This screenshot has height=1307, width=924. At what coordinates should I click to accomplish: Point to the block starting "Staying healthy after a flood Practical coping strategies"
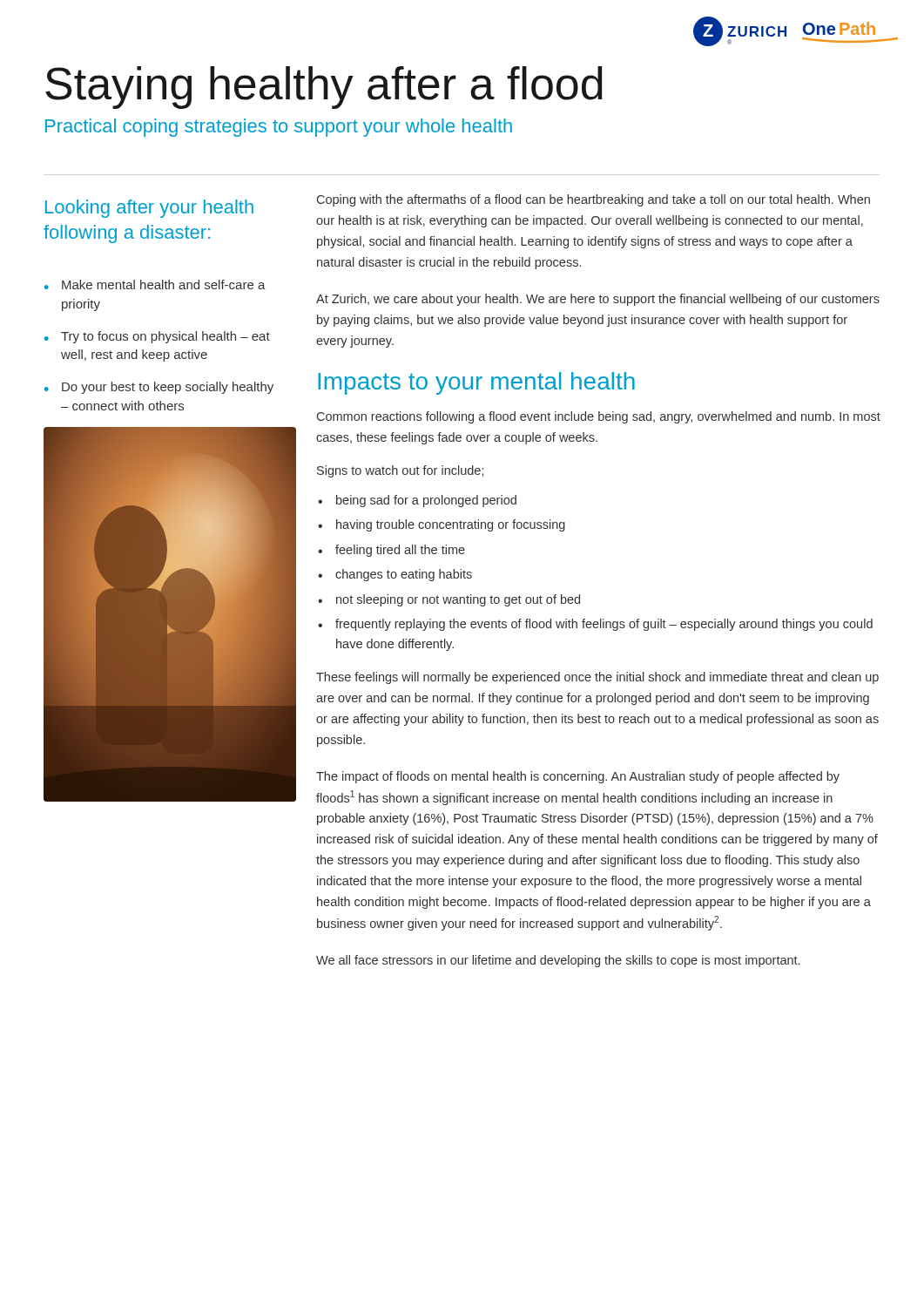tap(435, 99)
